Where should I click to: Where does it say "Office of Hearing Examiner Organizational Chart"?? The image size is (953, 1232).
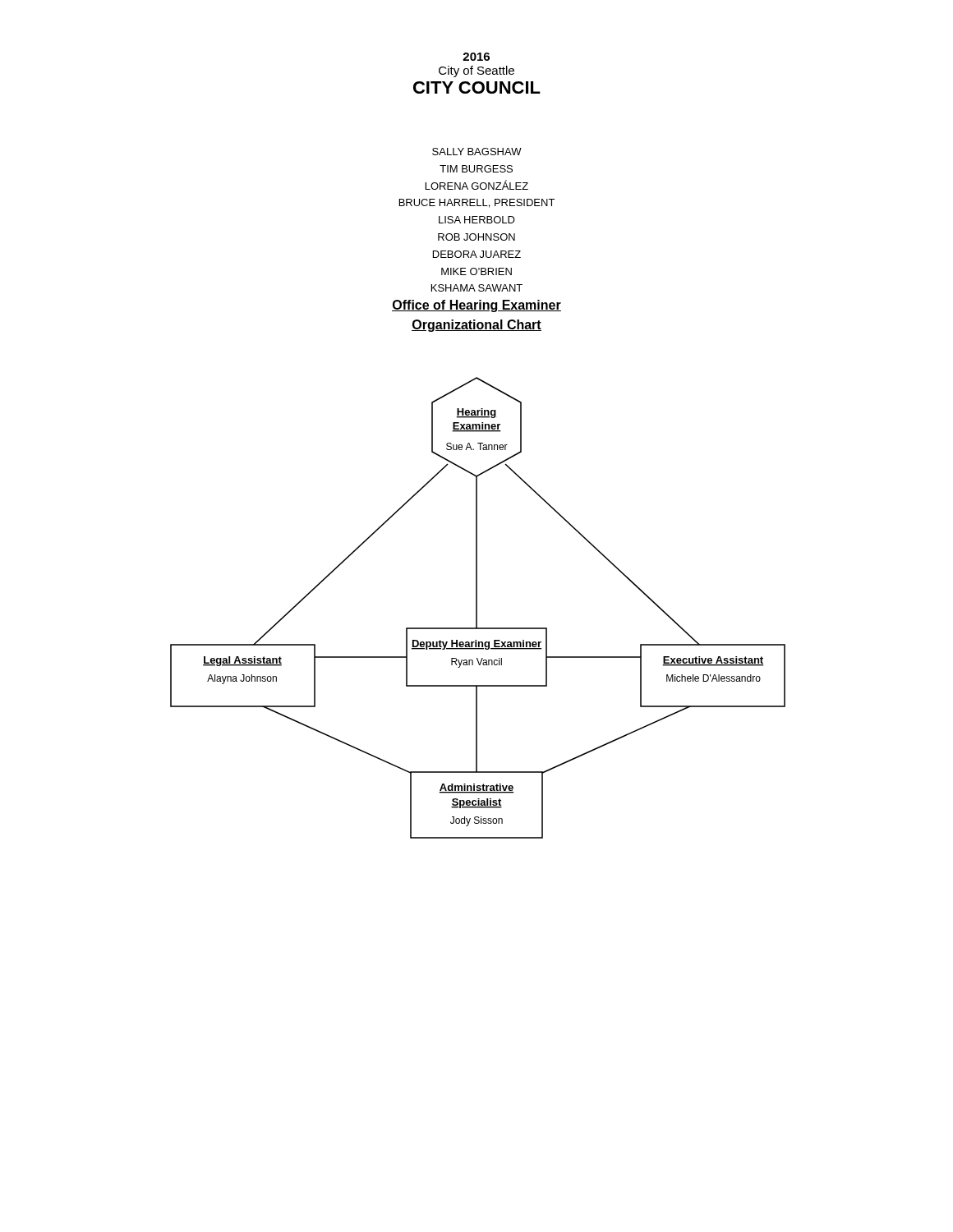[476, 315]
